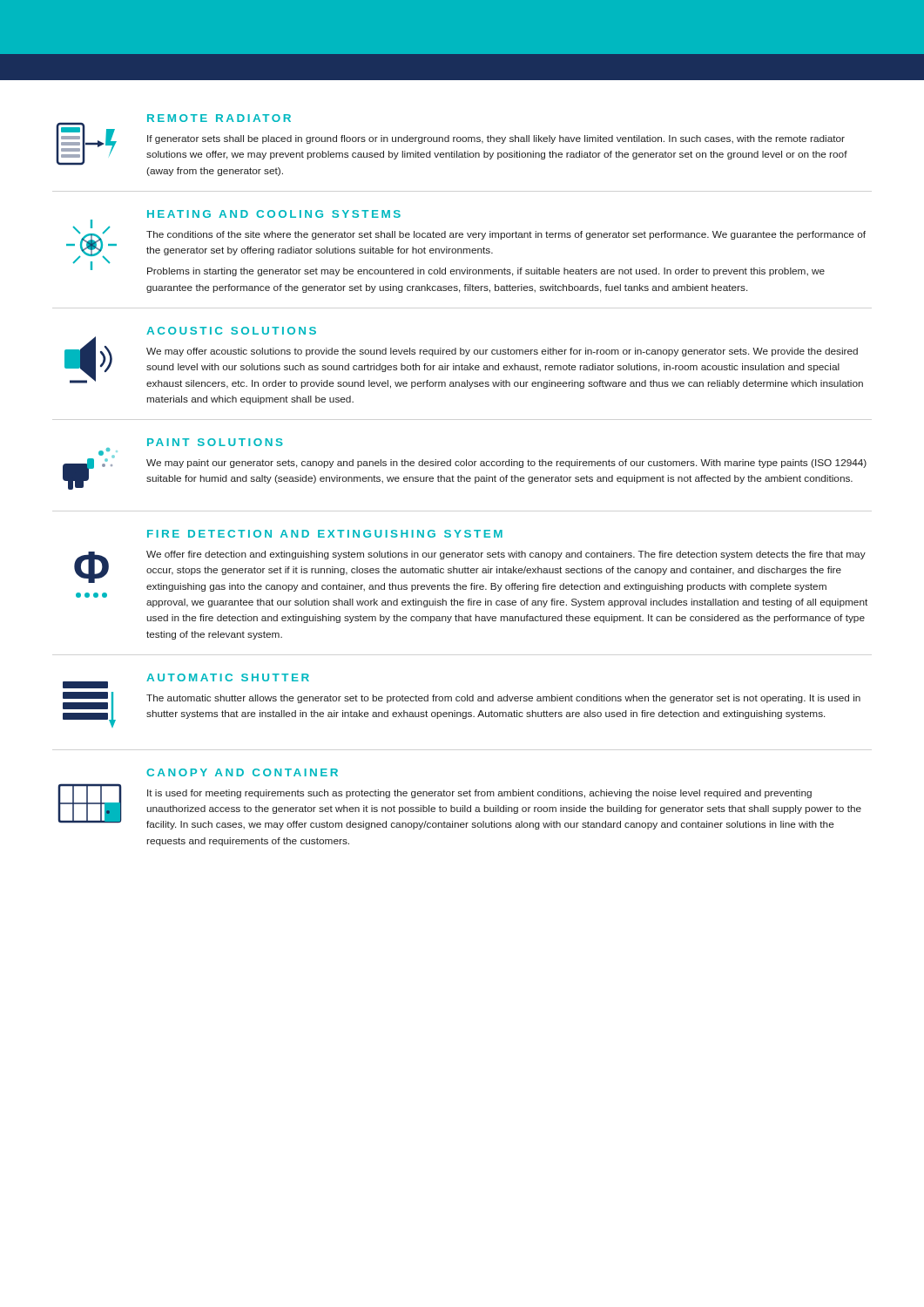Screen dimensions: 1307x924
Task: Where is the passage that starts "If generator sets shall be placed"?
Action: point(509,155)
